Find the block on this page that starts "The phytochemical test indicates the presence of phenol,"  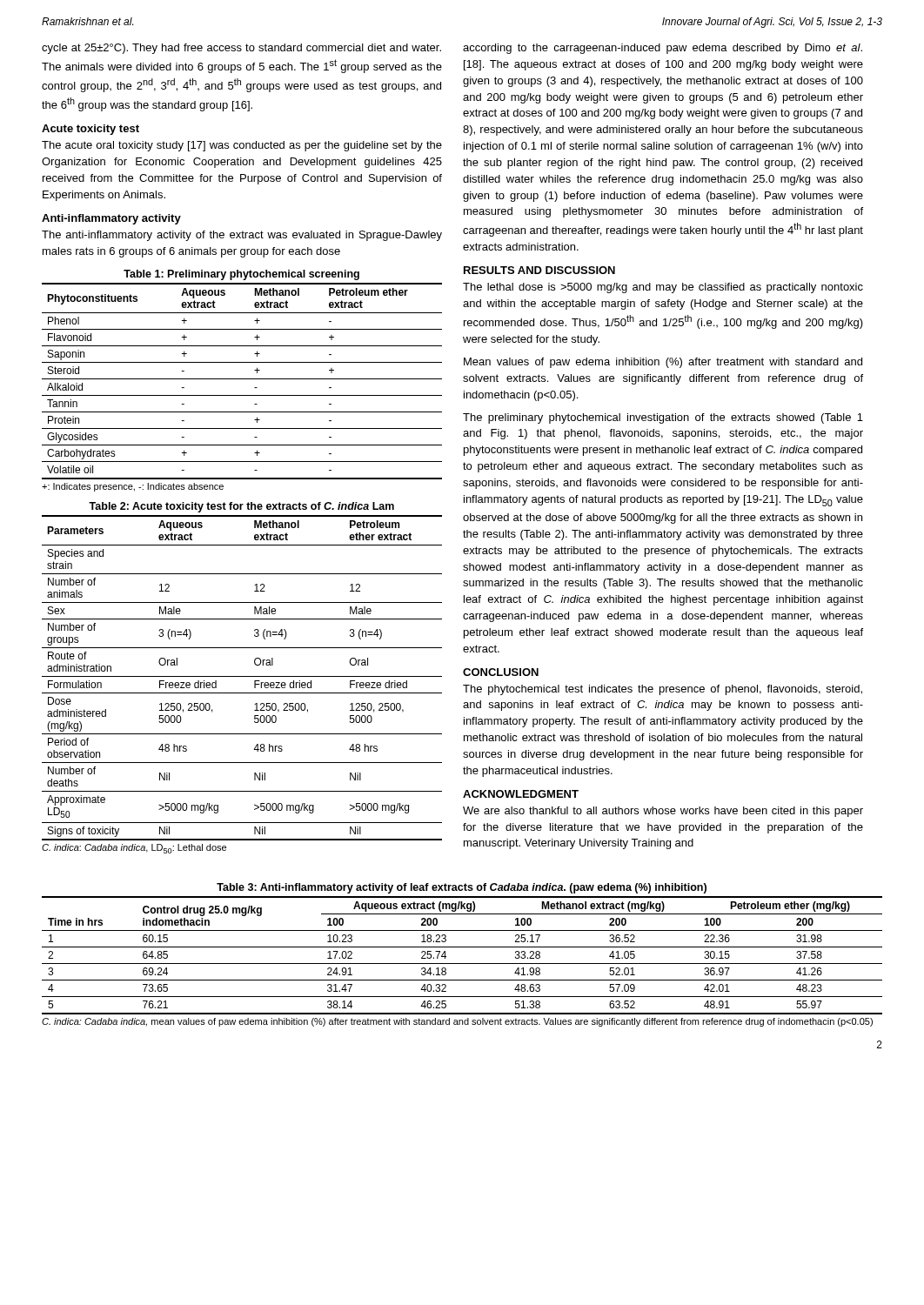(x=663, y=730)
